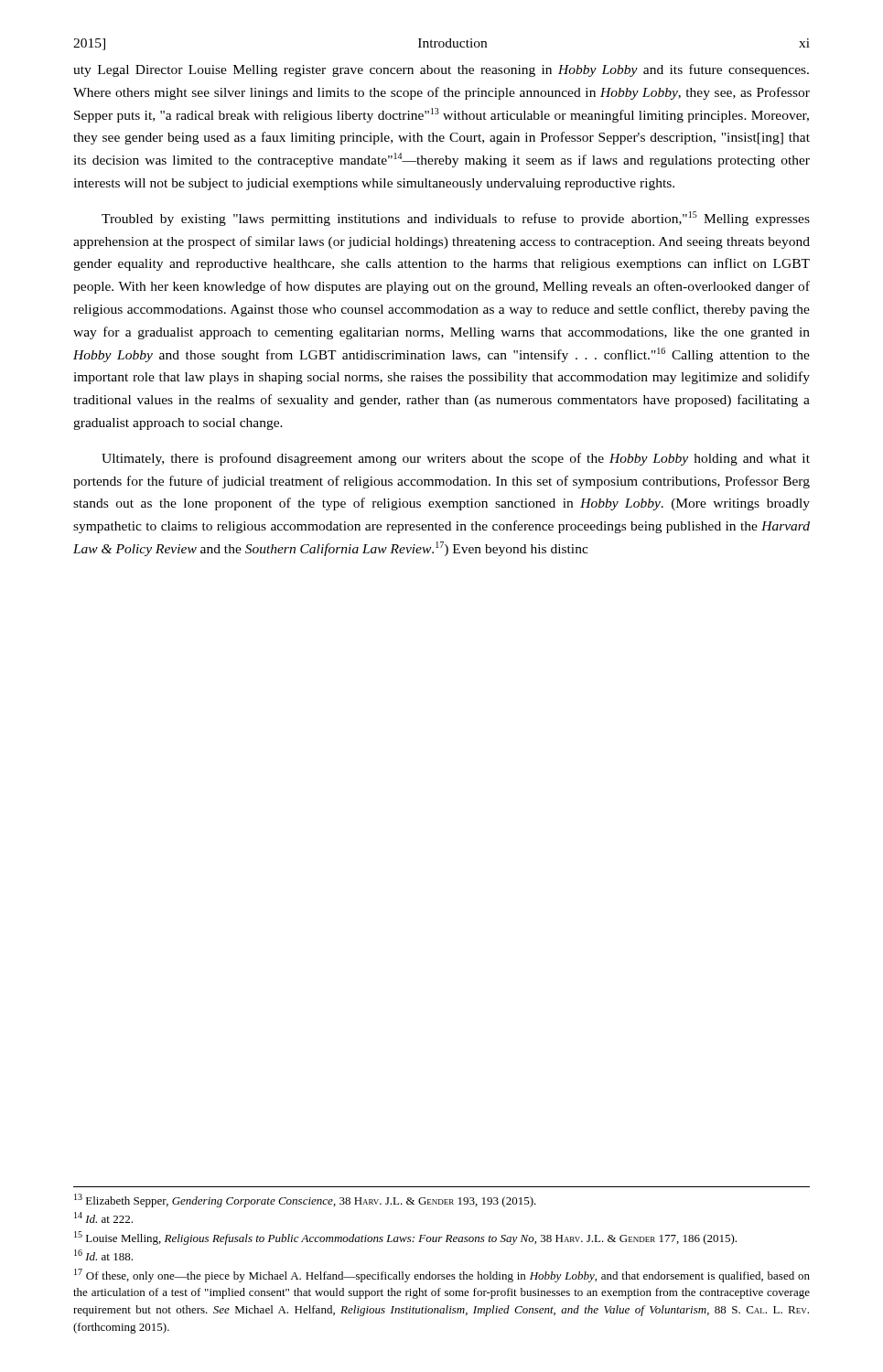The width and height of the screenshot is (883, 1372).
Task: Find the block on this page that starts "uty Legal Director Louise Melling register"
Action: pyautogui.click(x=442, y=126)
